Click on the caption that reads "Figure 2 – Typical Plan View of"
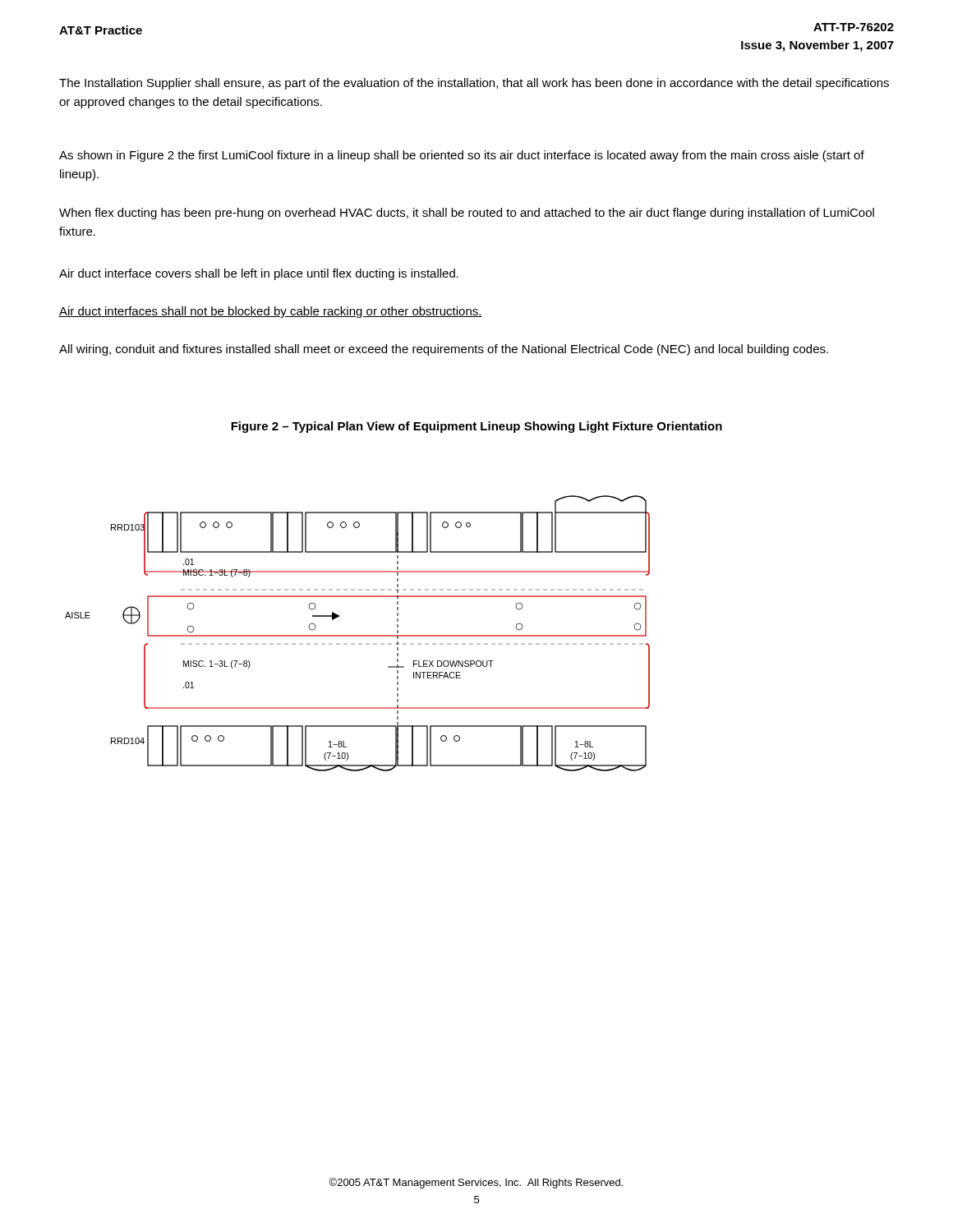The image size is (953, 1232). [x=476, y=426]
